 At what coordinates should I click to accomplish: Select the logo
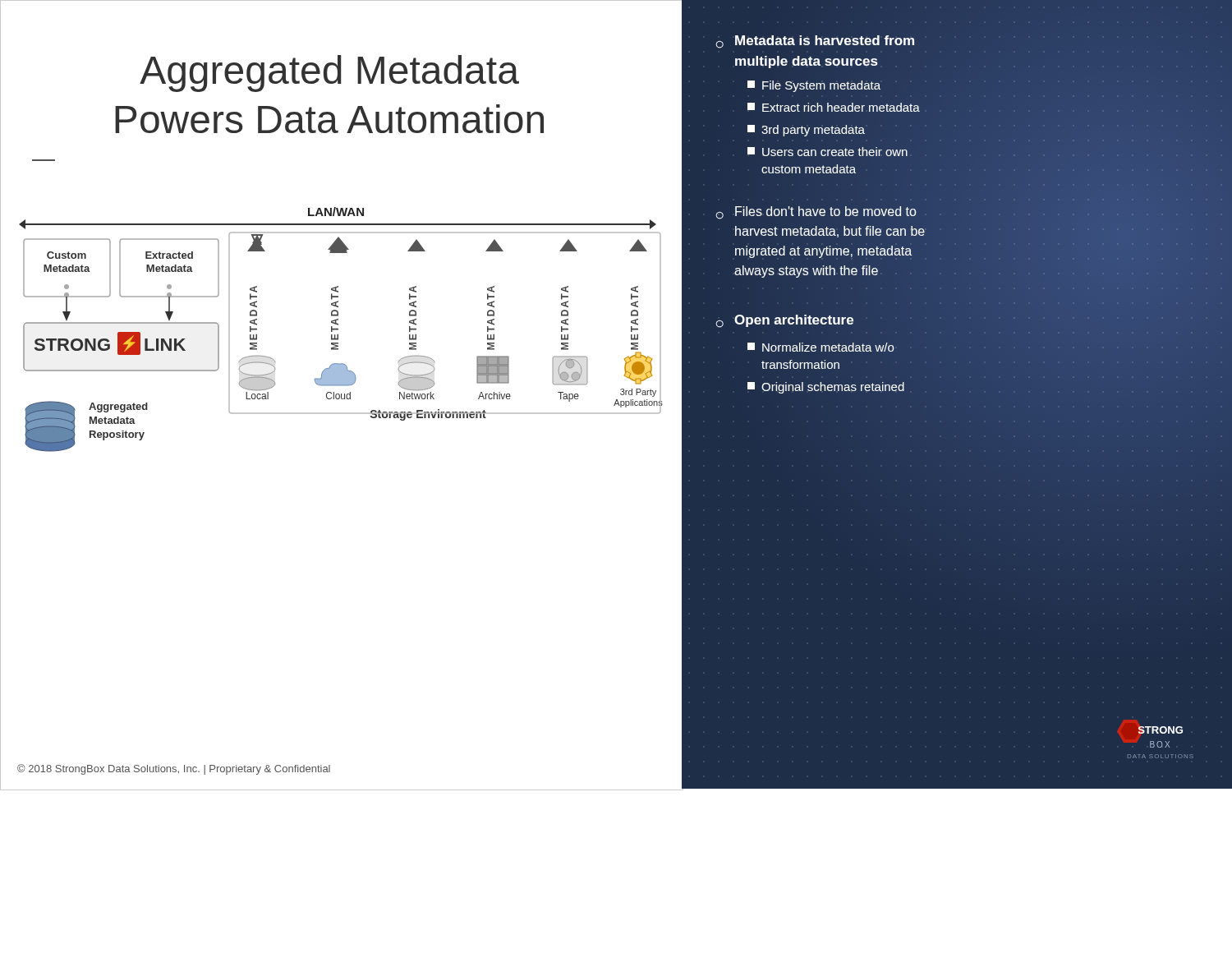1161,739
